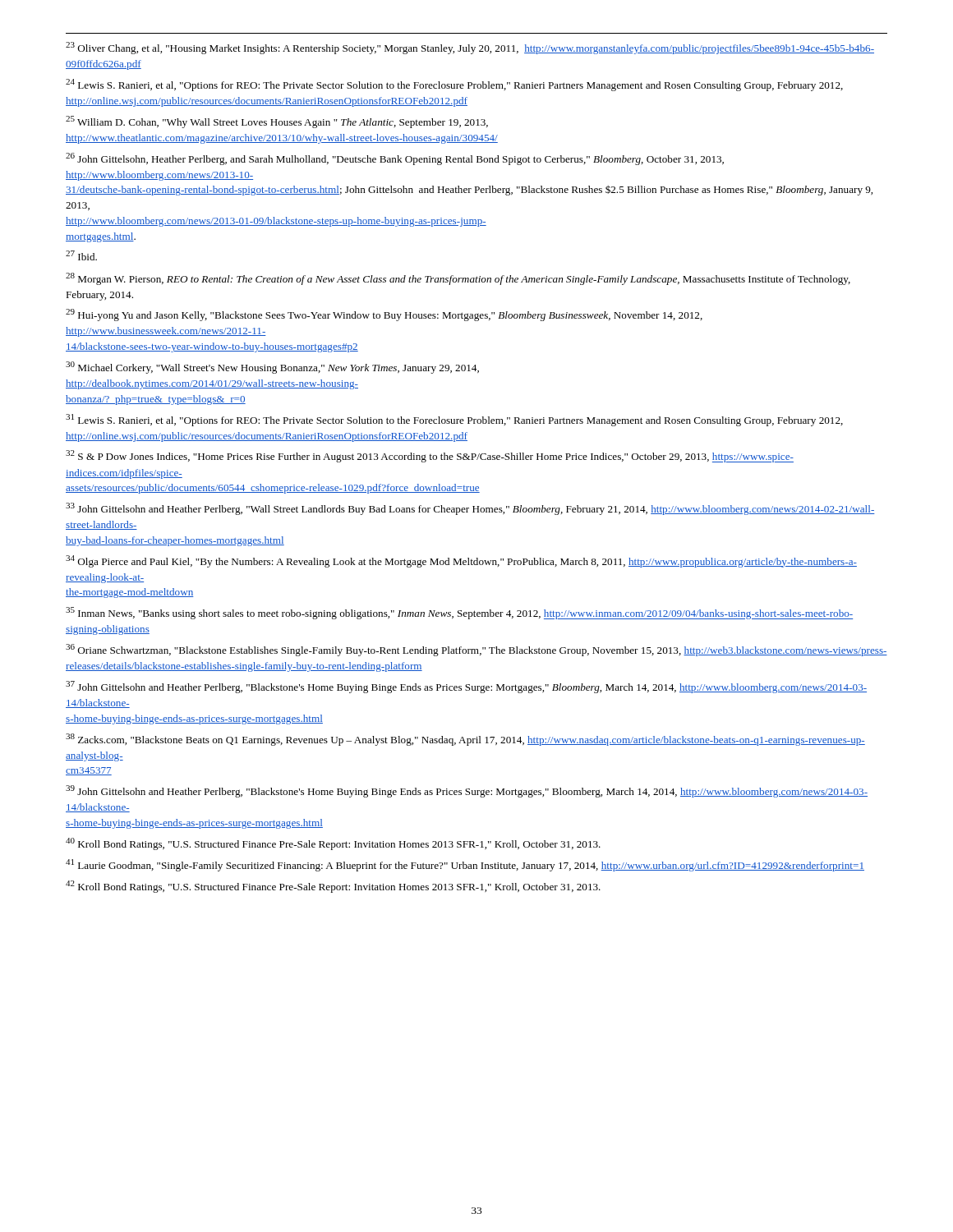Find the block on this page that starts "26 John Gittelsohn, Heather"

[x=470, y=196]
